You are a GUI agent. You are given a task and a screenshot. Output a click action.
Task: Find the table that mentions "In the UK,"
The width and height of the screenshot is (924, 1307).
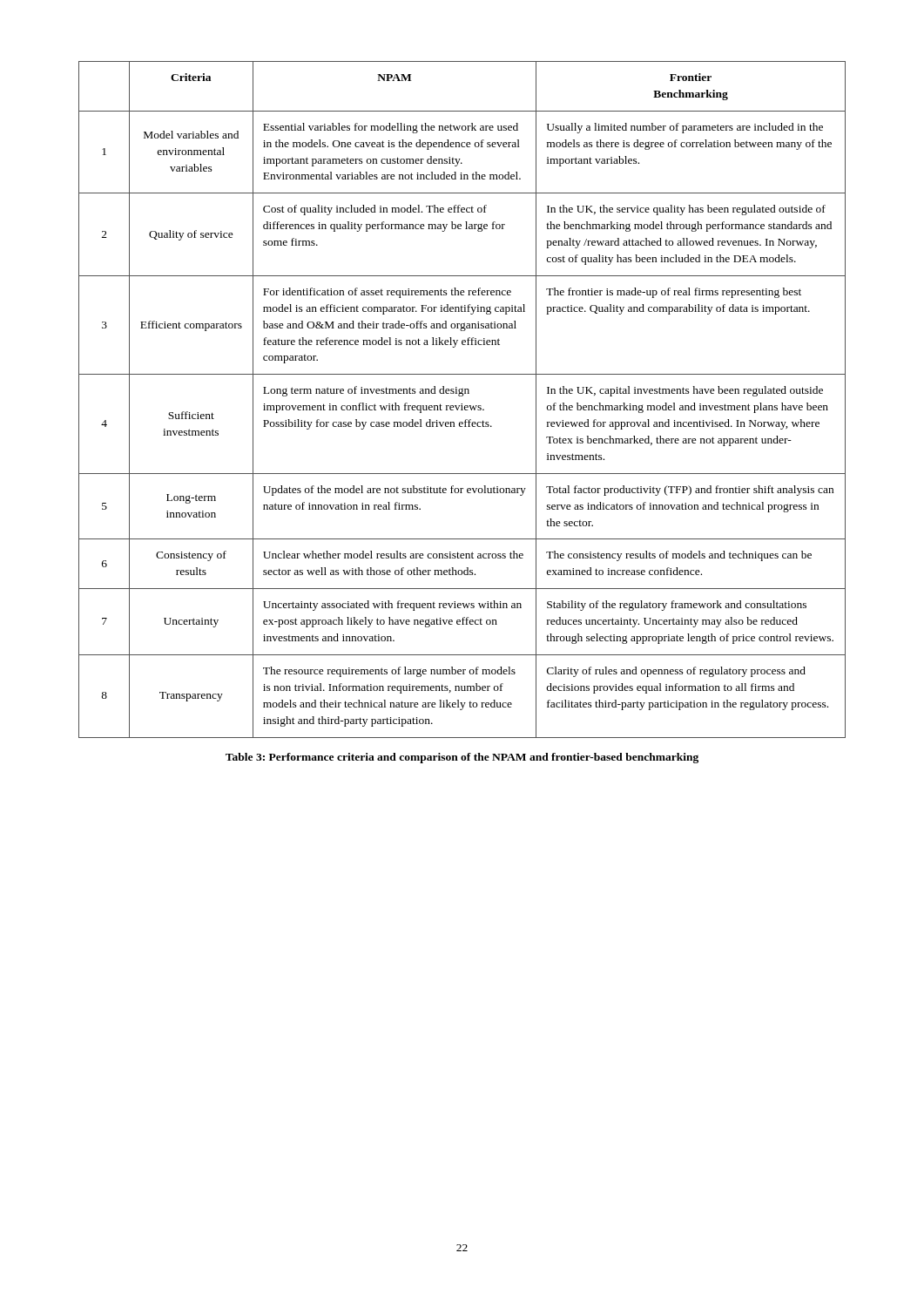coord(462,399)
